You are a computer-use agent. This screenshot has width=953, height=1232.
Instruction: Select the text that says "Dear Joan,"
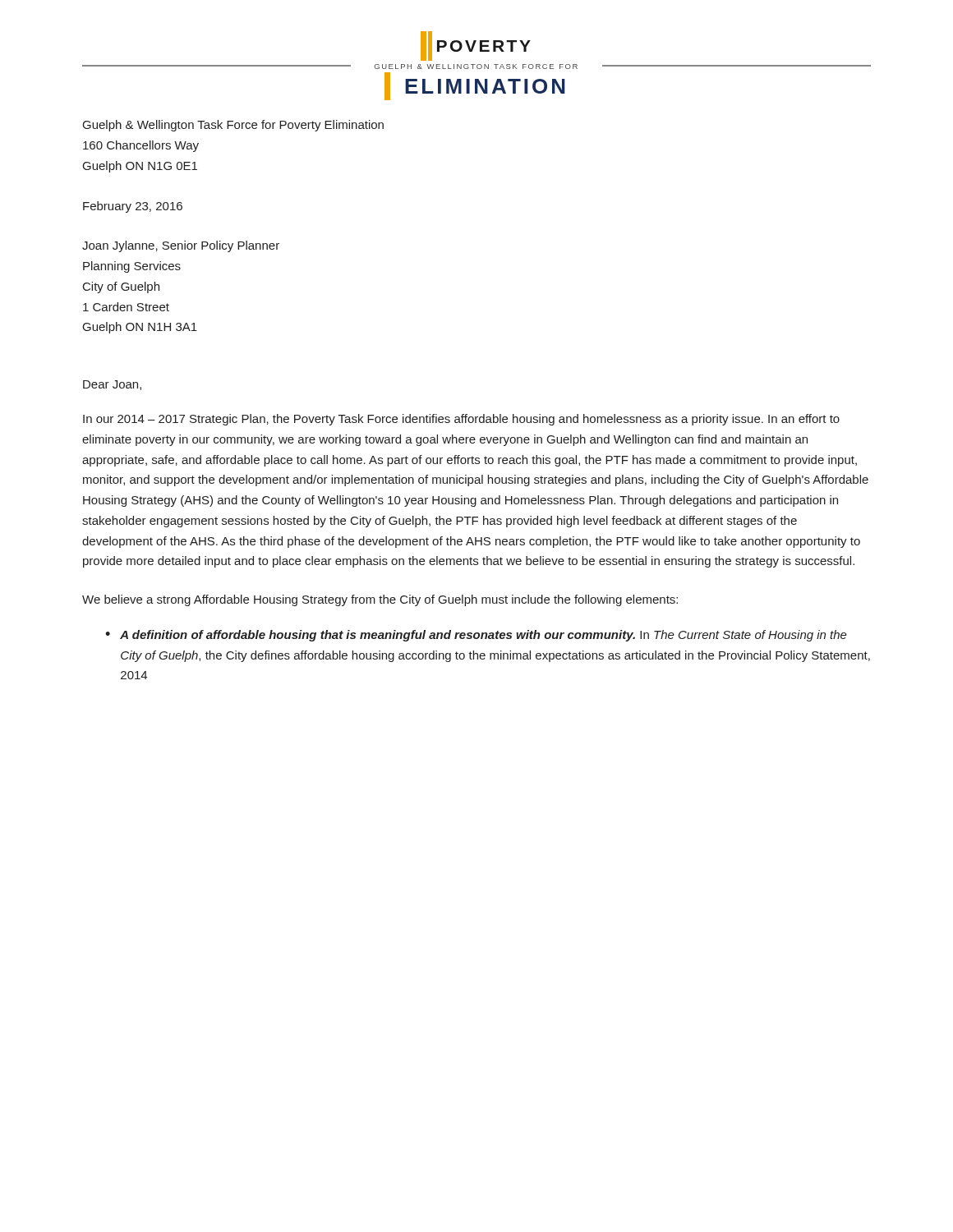(112, 384)
